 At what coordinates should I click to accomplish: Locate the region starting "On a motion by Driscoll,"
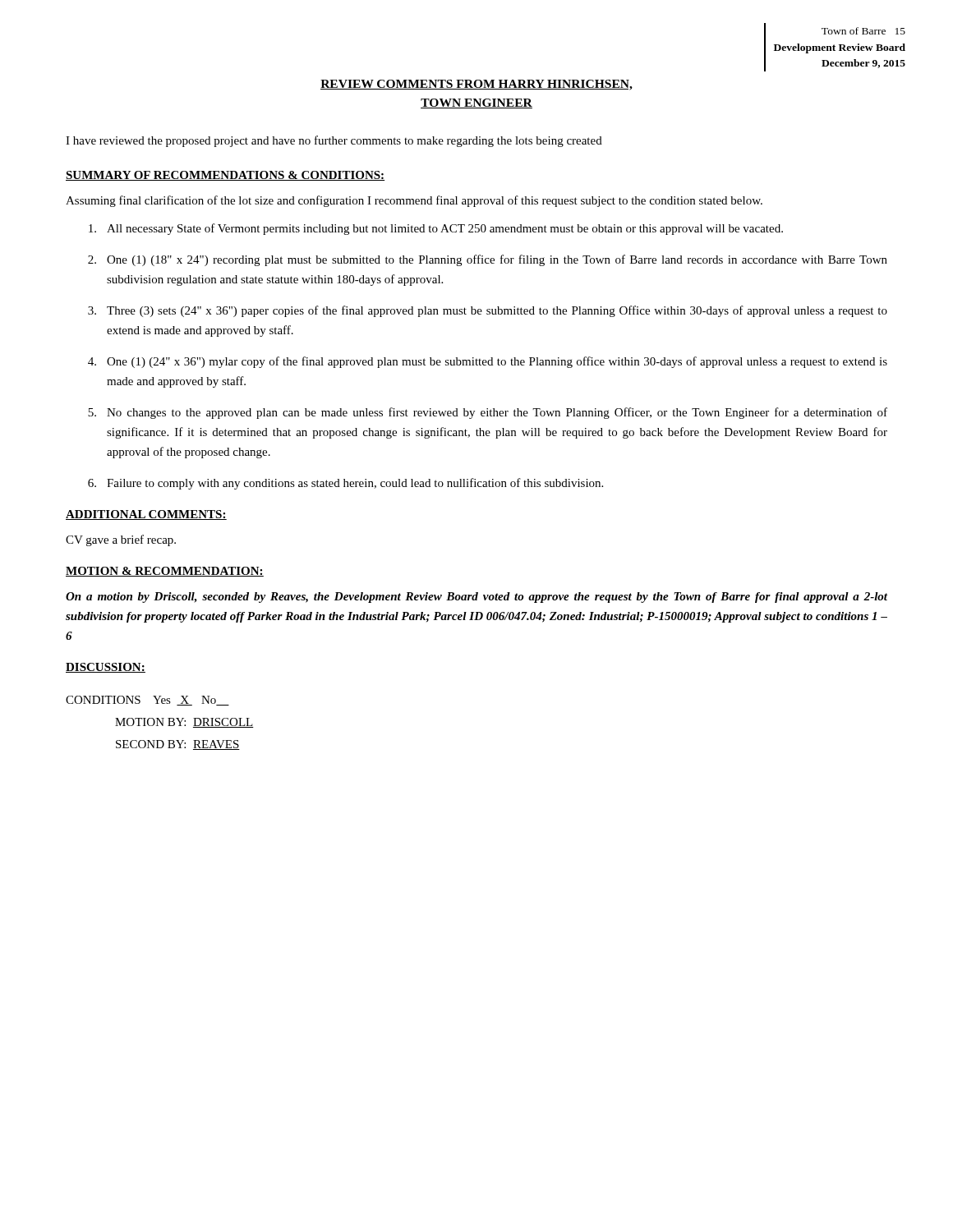[476, 616]
